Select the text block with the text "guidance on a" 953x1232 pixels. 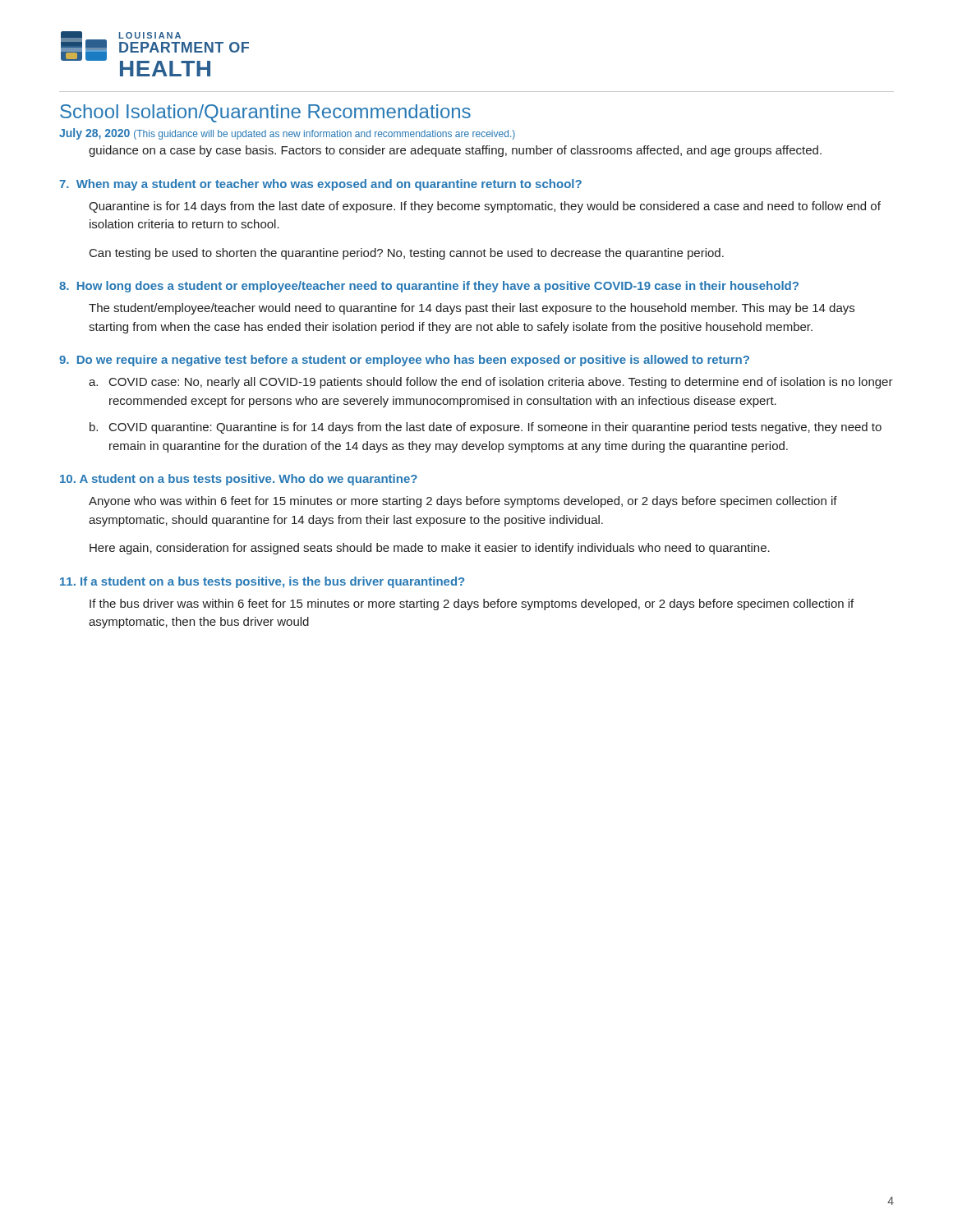pyautogui.click(x=456, y=150)
